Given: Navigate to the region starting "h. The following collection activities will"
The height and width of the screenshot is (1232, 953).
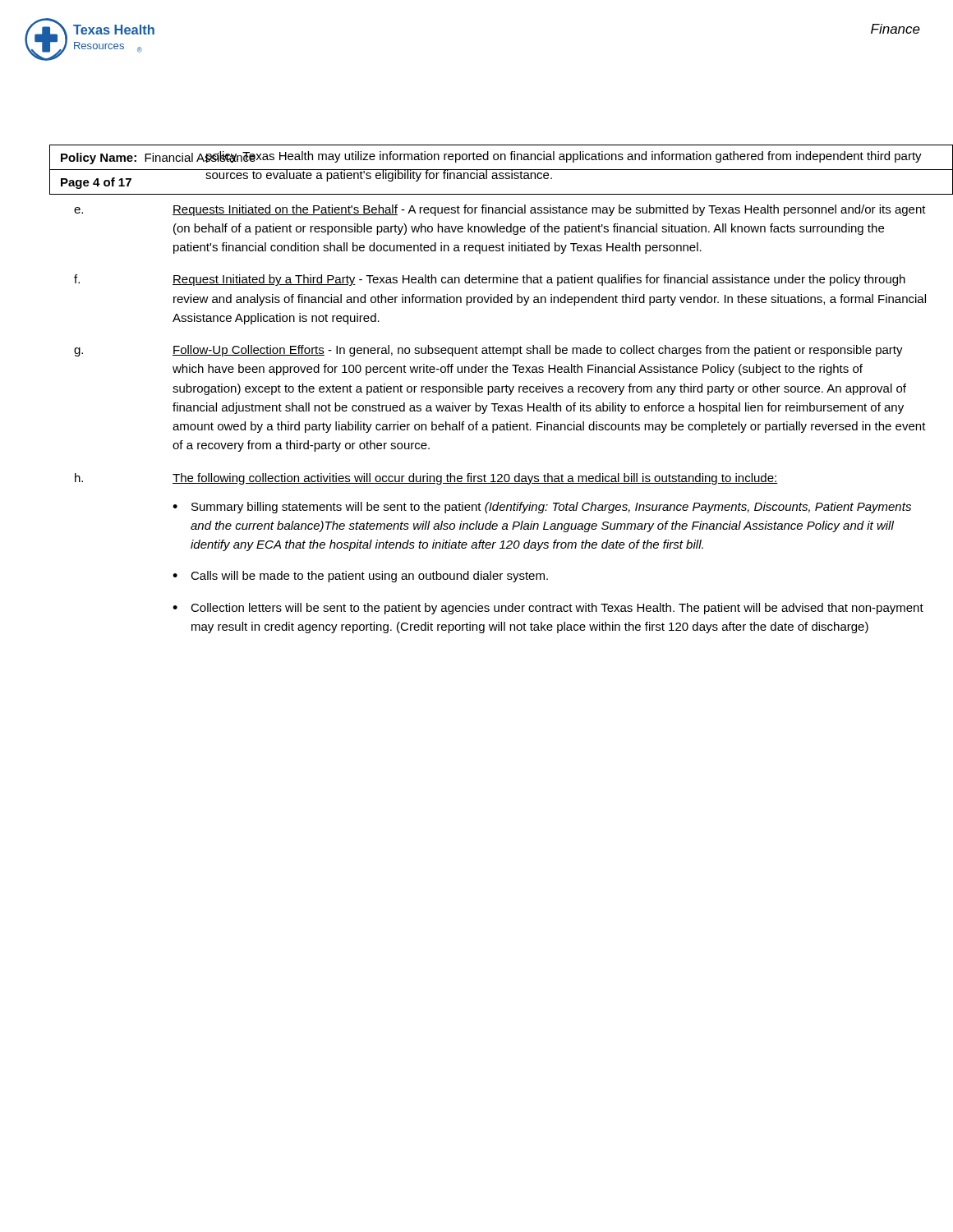Looking at the screenshot, I should click(476, 558).
